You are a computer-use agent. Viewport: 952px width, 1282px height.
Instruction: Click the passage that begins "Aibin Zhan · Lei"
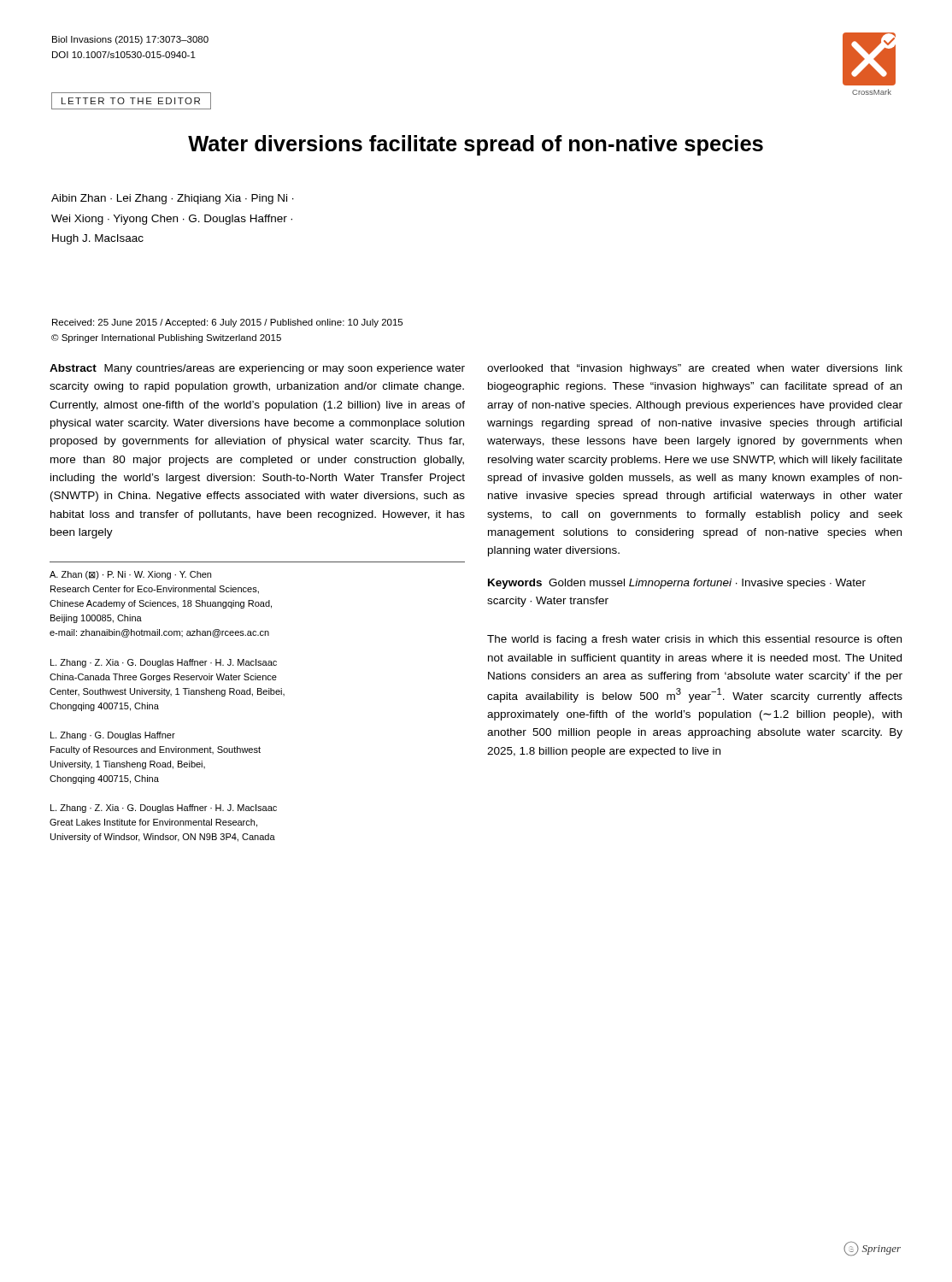pyautogui.click(x=173, y=218)
